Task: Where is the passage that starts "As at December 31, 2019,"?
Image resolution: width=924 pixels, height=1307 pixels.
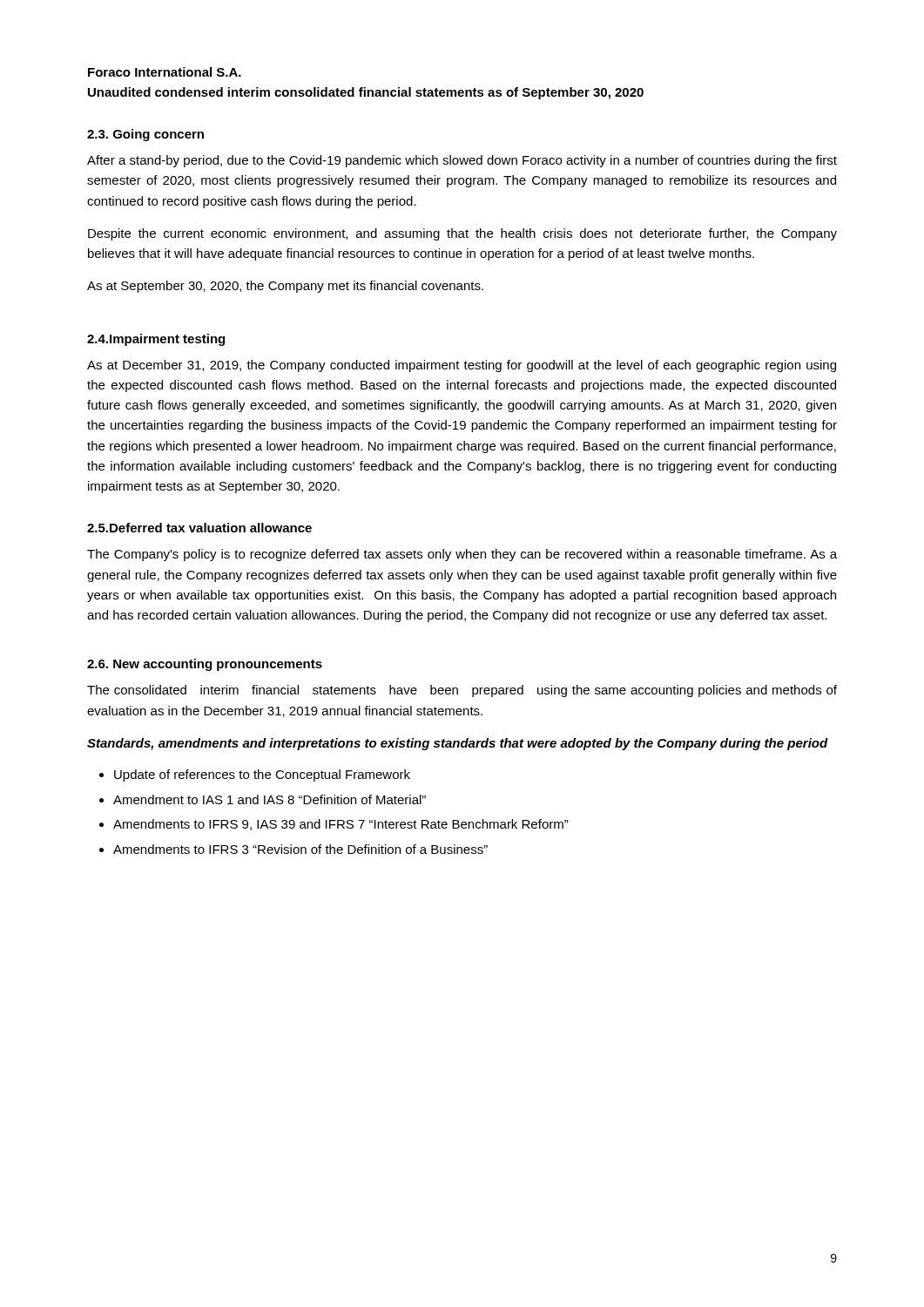Action: [462, 425]
